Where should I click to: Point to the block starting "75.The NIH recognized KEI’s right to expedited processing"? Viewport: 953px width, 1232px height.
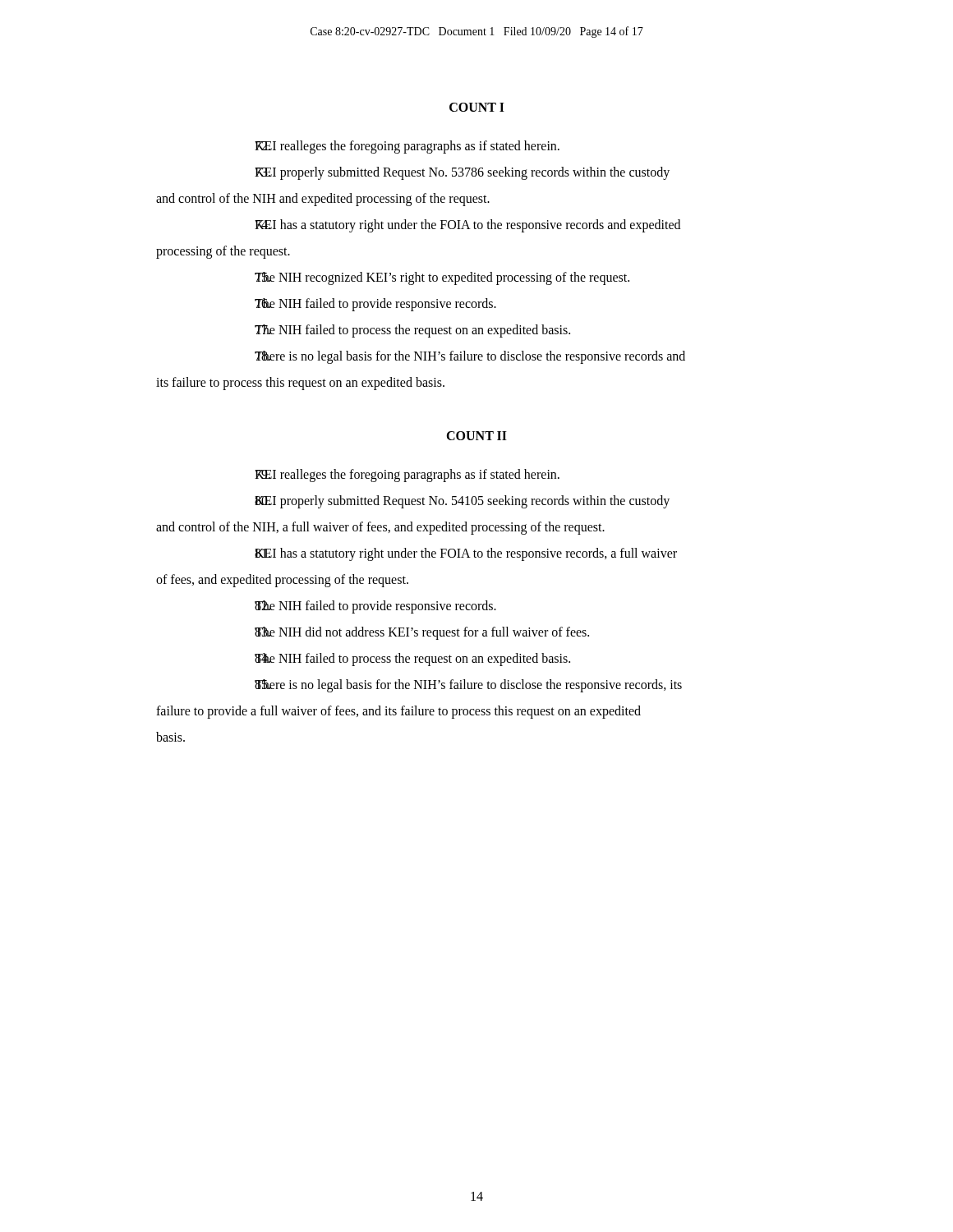pos(418,278)
